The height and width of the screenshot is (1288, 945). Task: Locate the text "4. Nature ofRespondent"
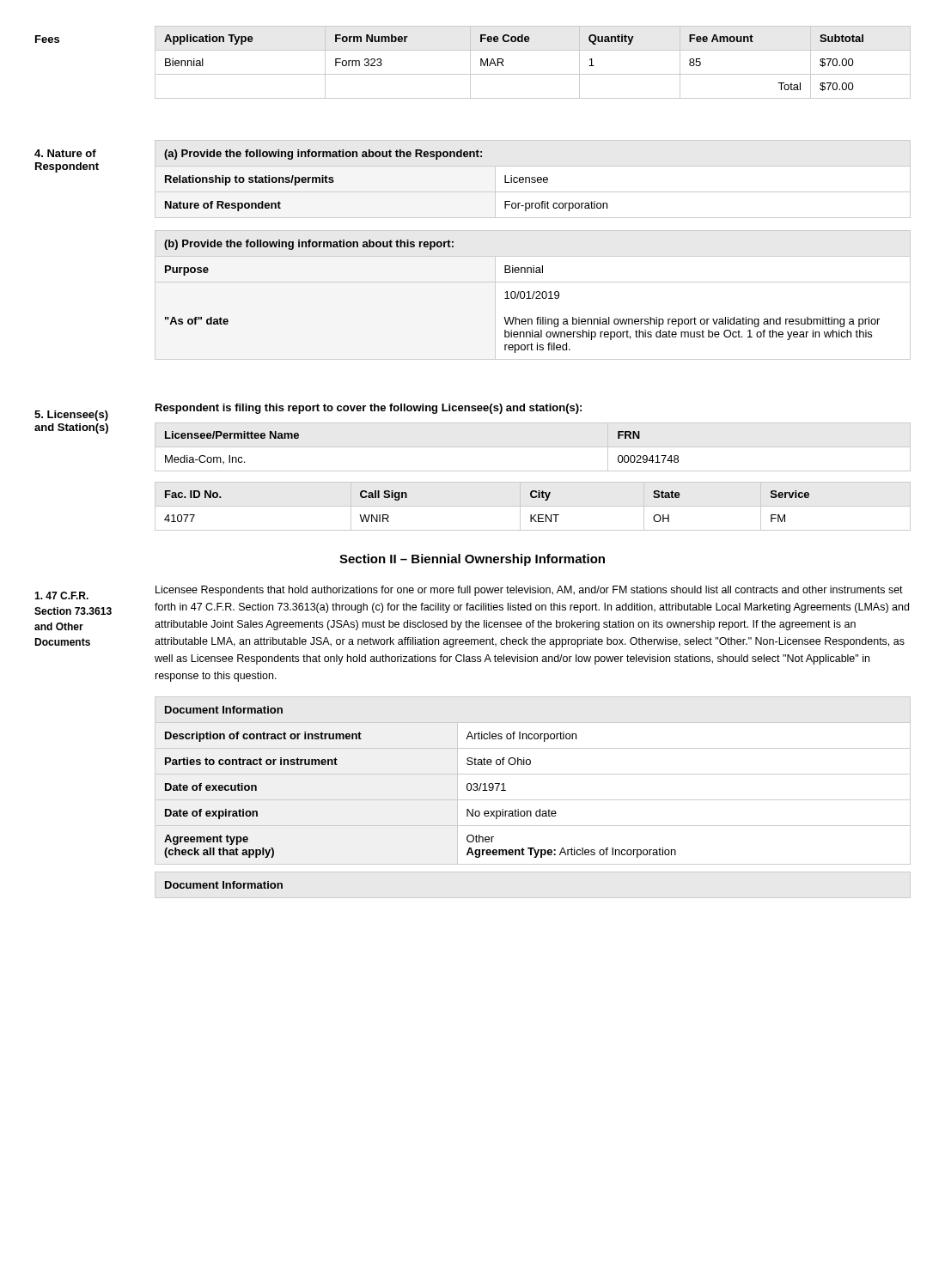(x=67, y=160)
